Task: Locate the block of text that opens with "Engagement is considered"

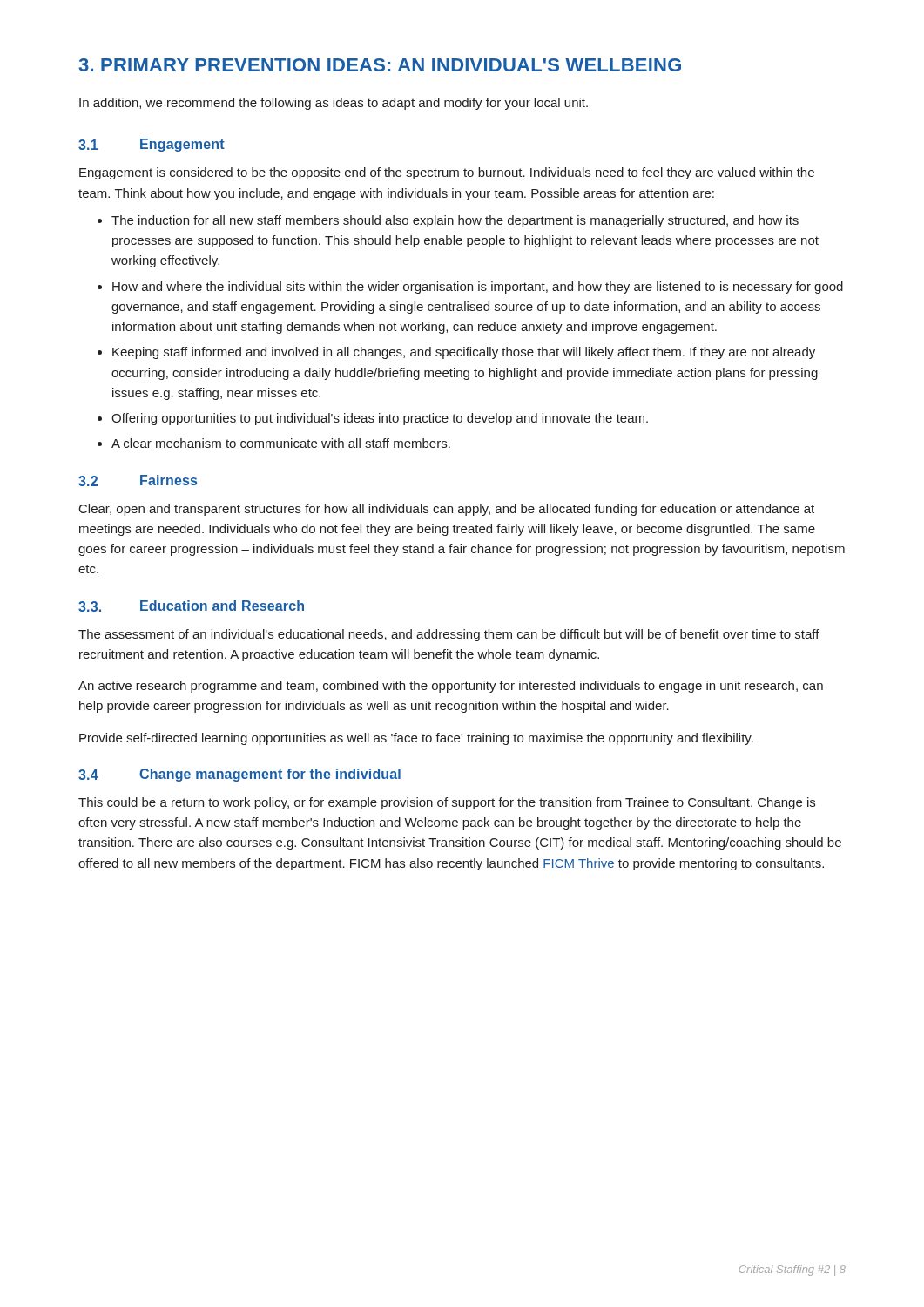Action: [x=447, y=182]
